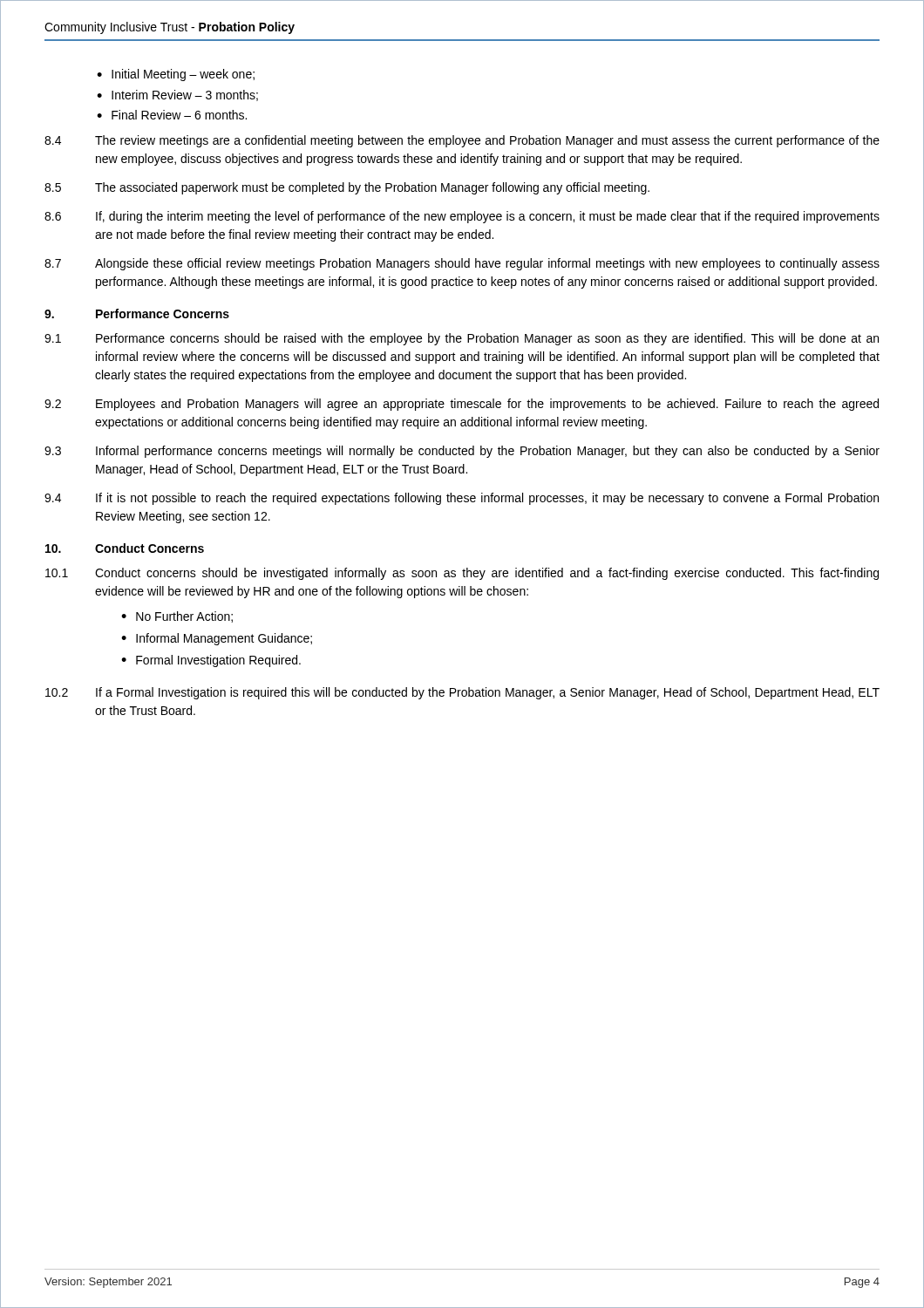Find the list item that says "• No Further Action;"
Viewport: 924px width, 1308px height.
coord(177,617)
